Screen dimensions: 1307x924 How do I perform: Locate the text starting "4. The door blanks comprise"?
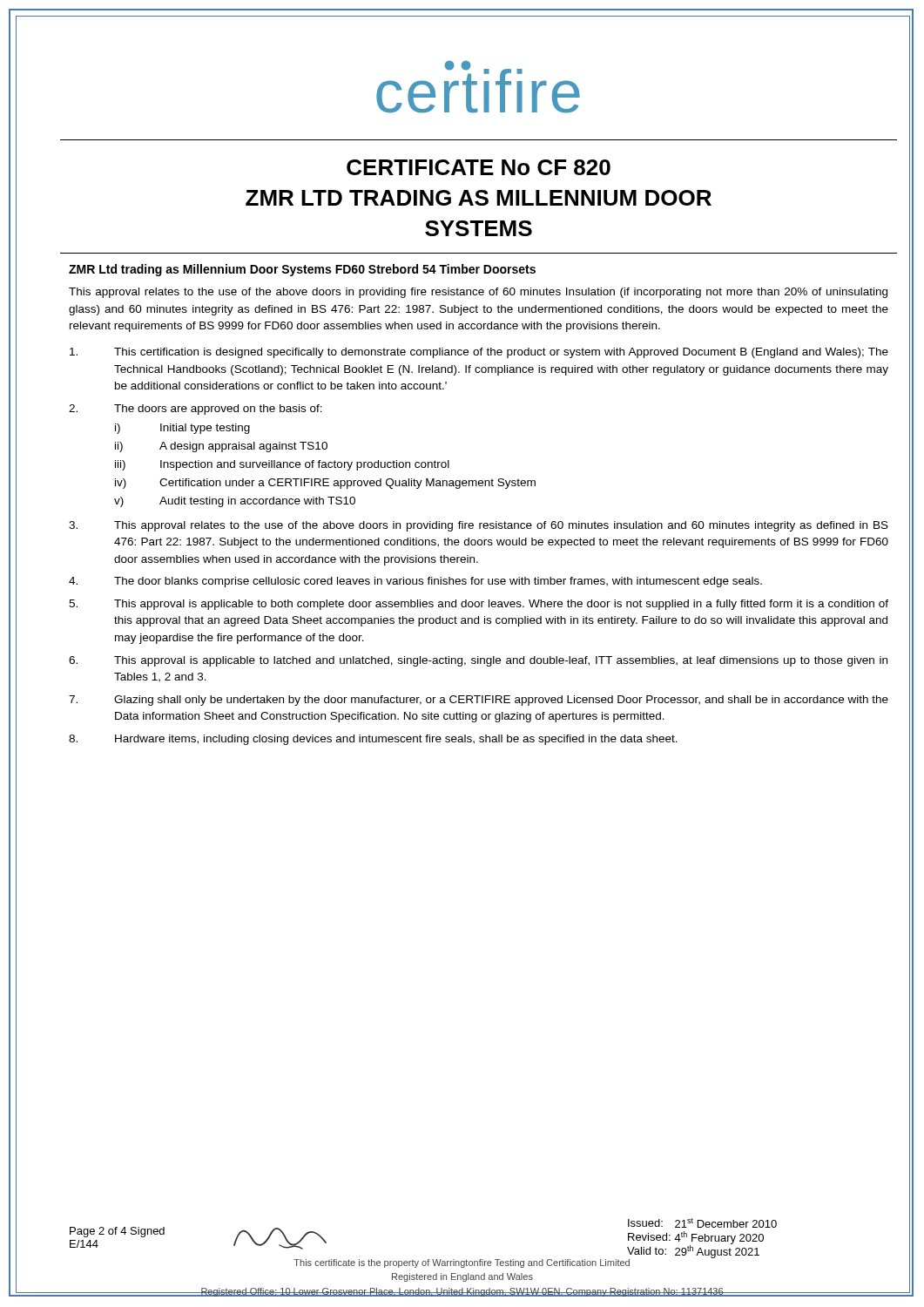tap(479, 581)
